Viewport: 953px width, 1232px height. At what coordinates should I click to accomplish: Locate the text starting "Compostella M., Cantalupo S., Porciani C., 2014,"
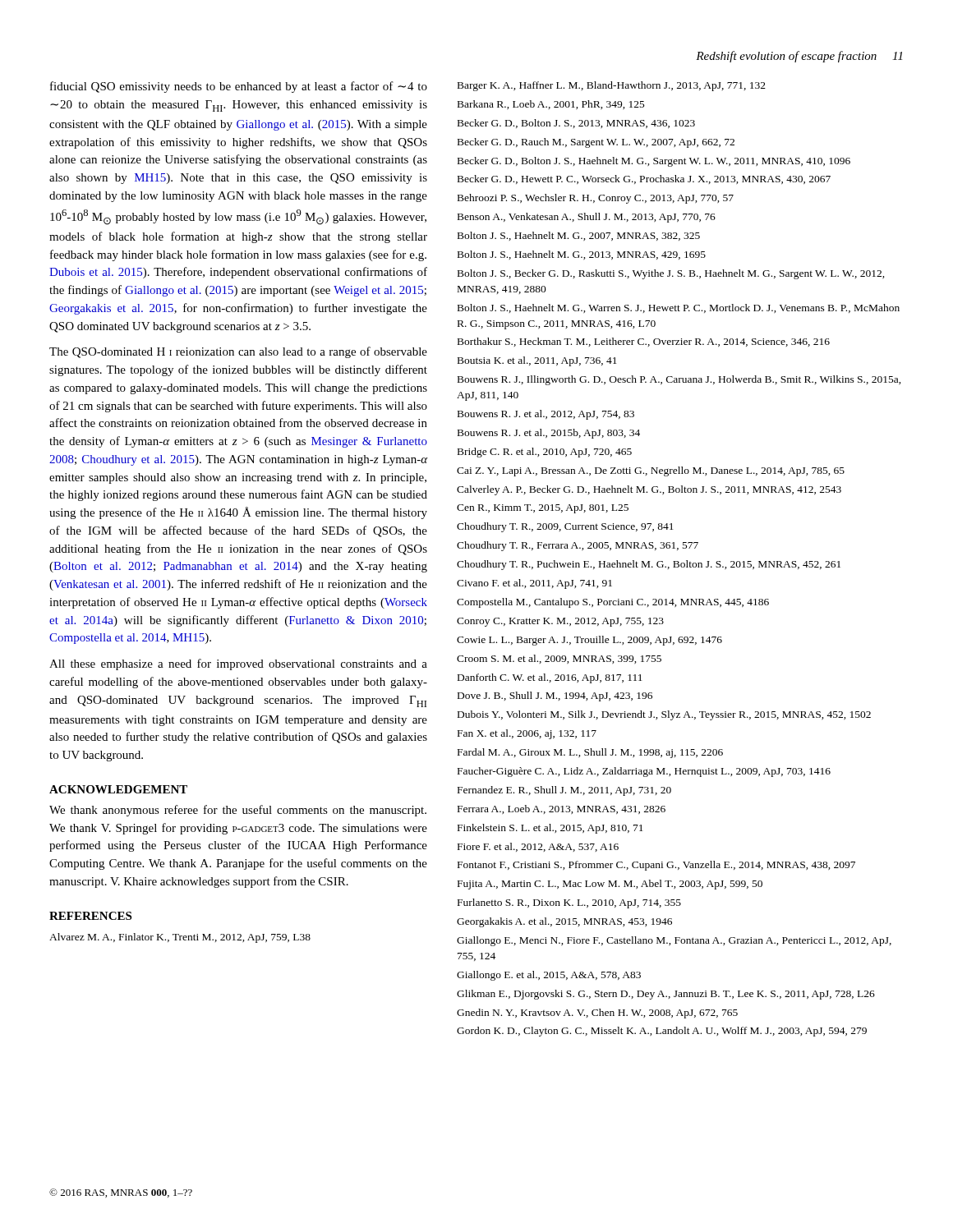[x=613, y=602]
